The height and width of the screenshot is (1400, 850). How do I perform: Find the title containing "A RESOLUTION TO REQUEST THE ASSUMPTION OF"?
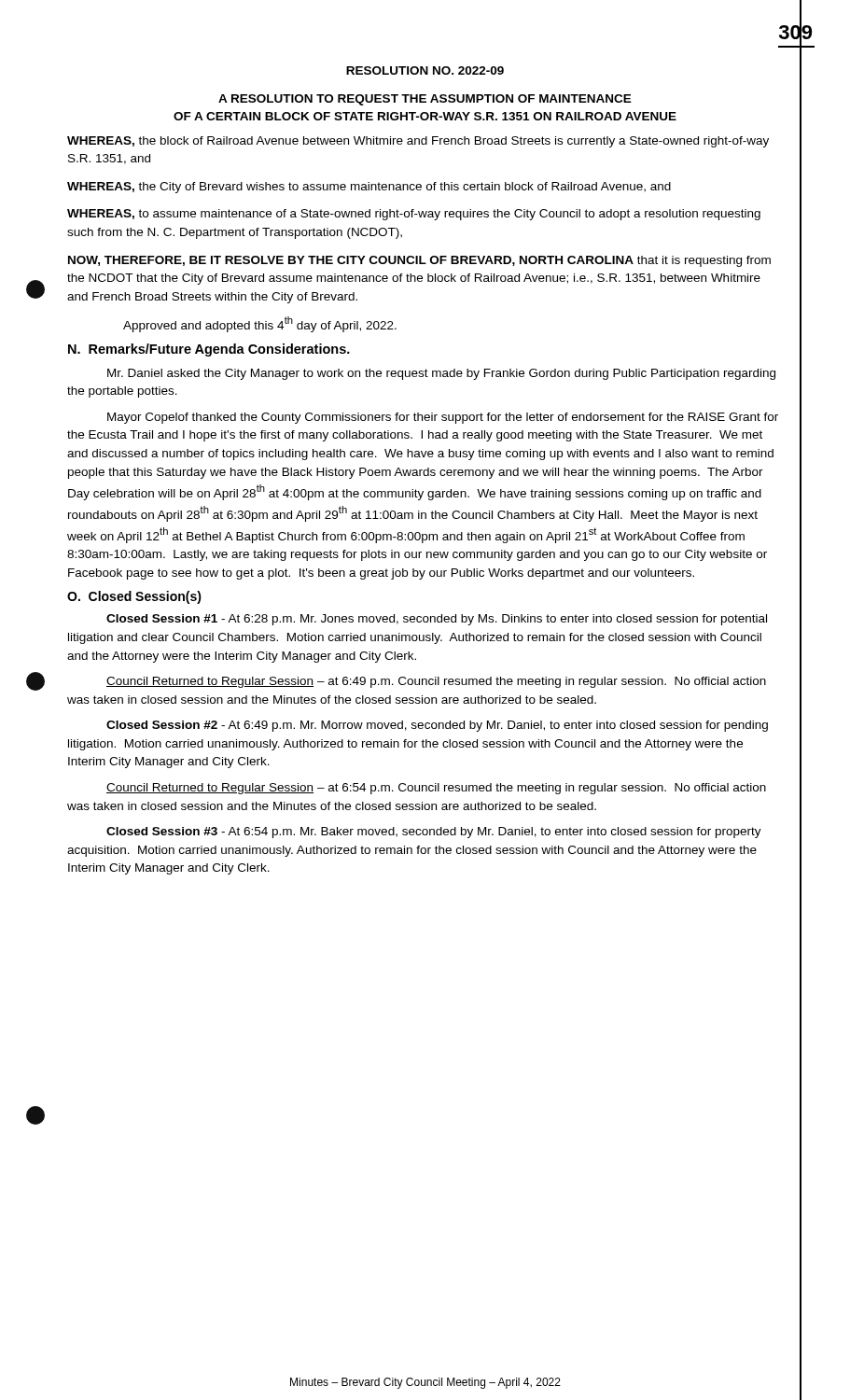click(425, 107)
